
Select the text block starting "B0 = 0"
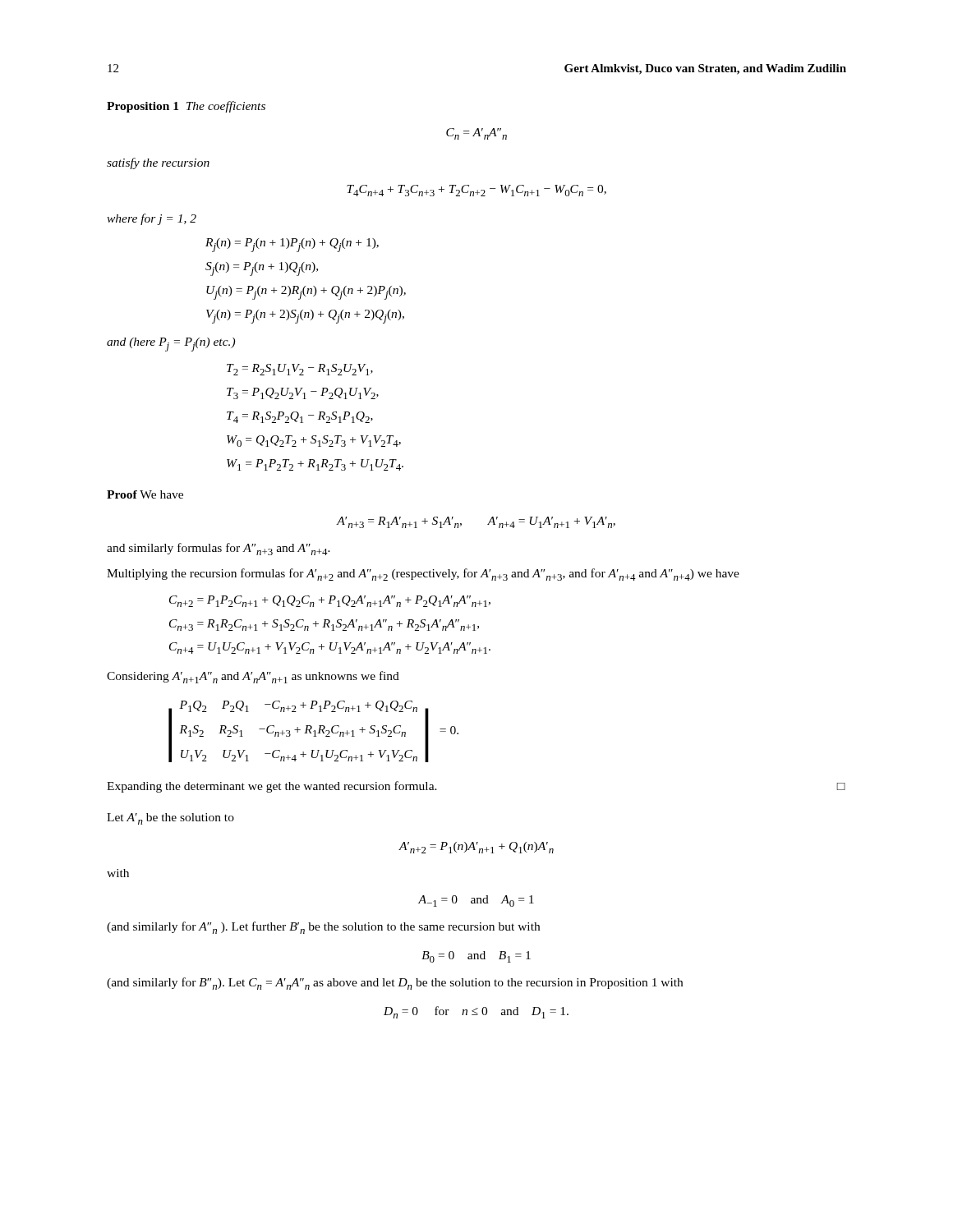point(476,957)
